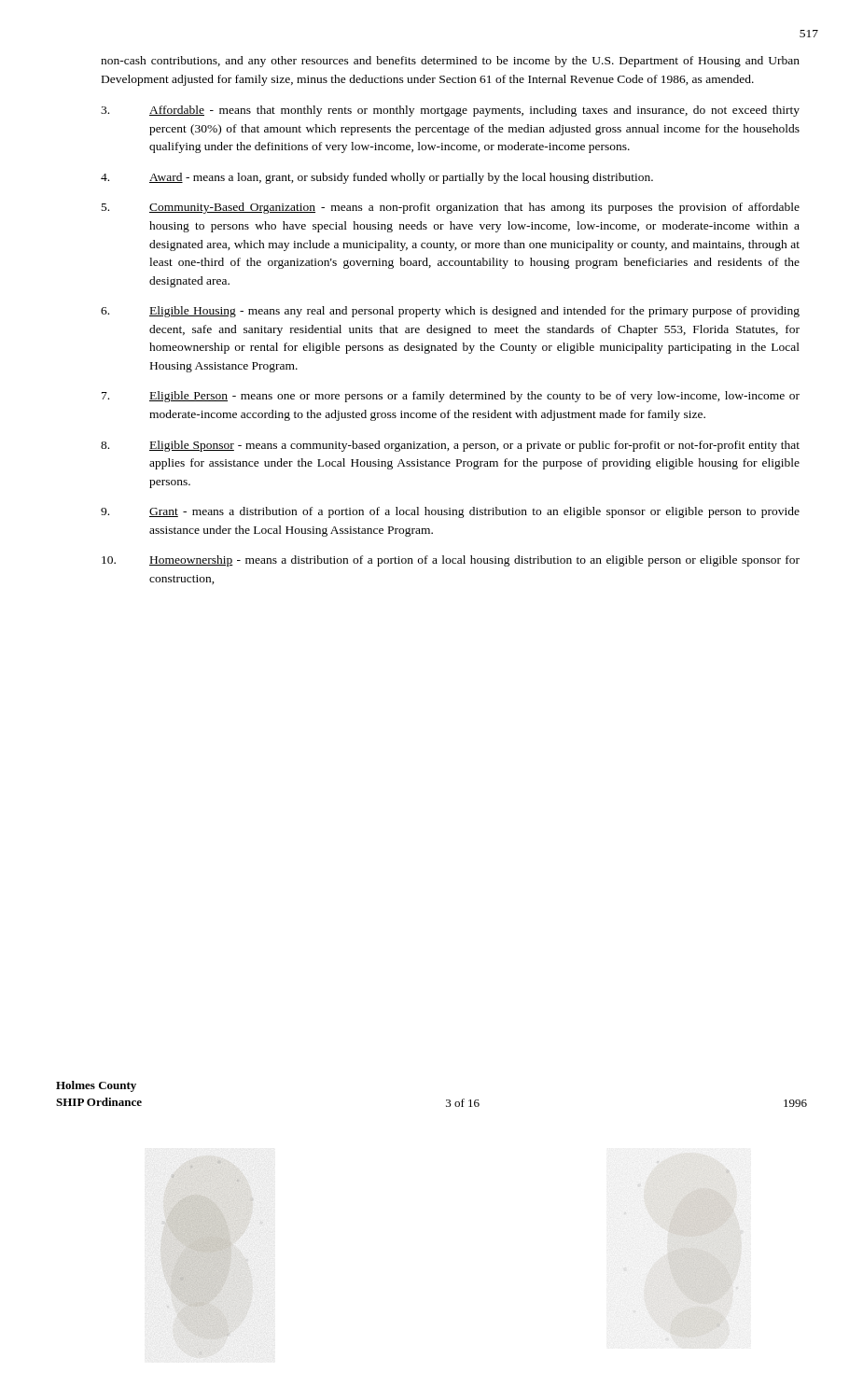Click on the list item containing "5. Community-Based Organization - means a non-profit"

click(450, 244)
